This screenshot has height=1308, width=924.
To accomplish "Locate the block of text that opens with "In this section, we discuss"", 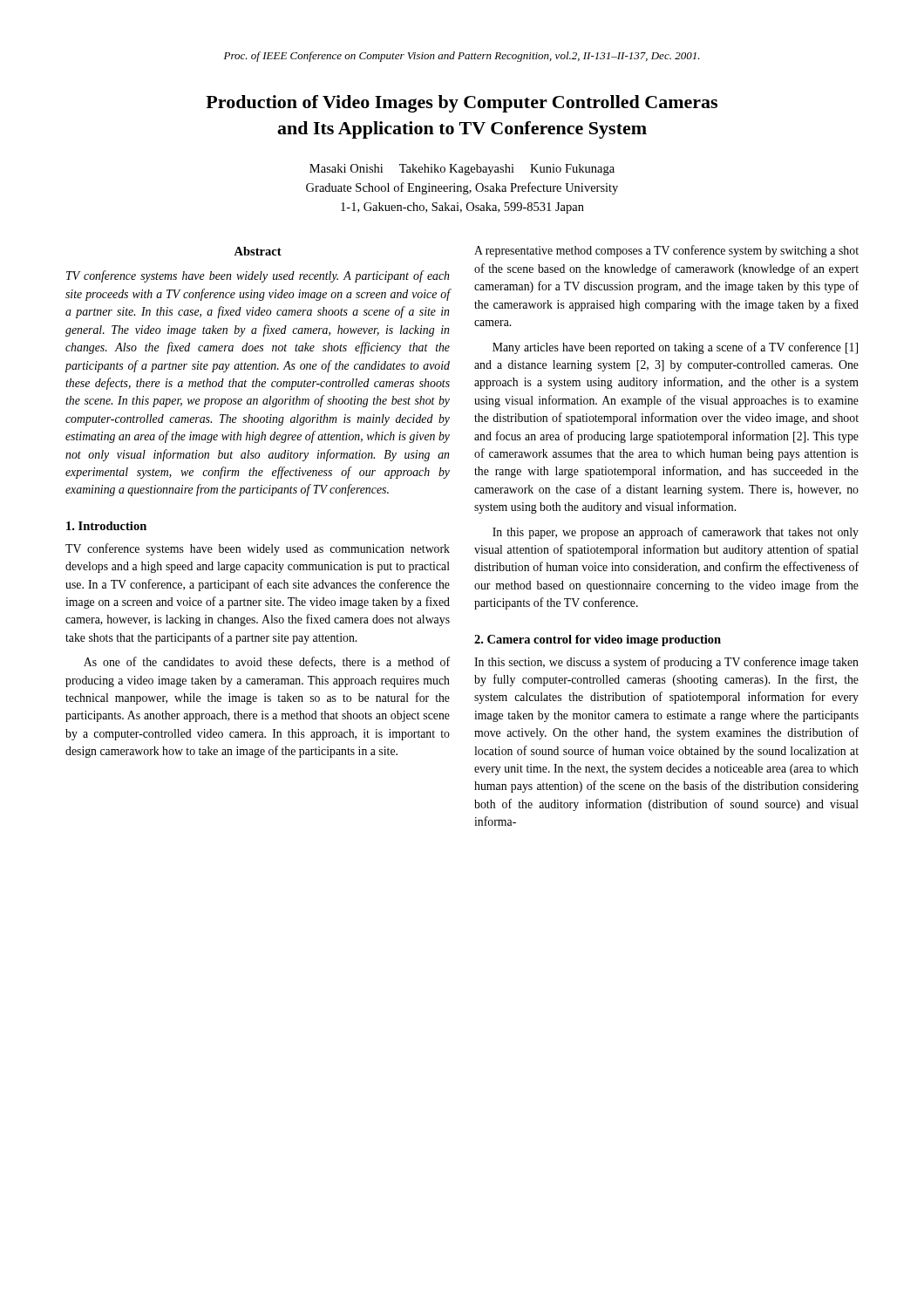I will click(666, 743).
